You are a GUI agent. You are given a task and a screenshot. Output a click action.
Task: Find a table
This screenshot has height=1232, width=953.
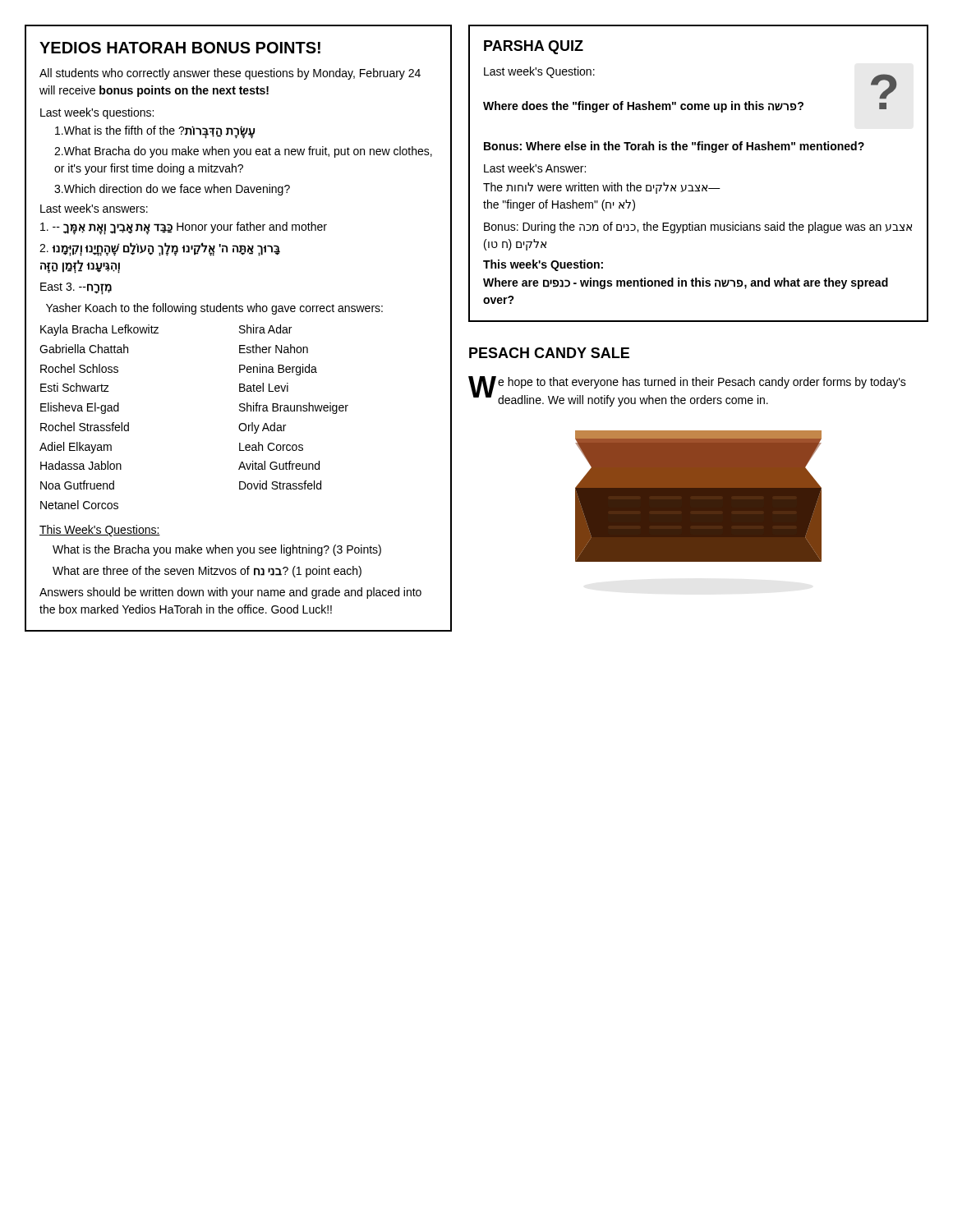238,418
